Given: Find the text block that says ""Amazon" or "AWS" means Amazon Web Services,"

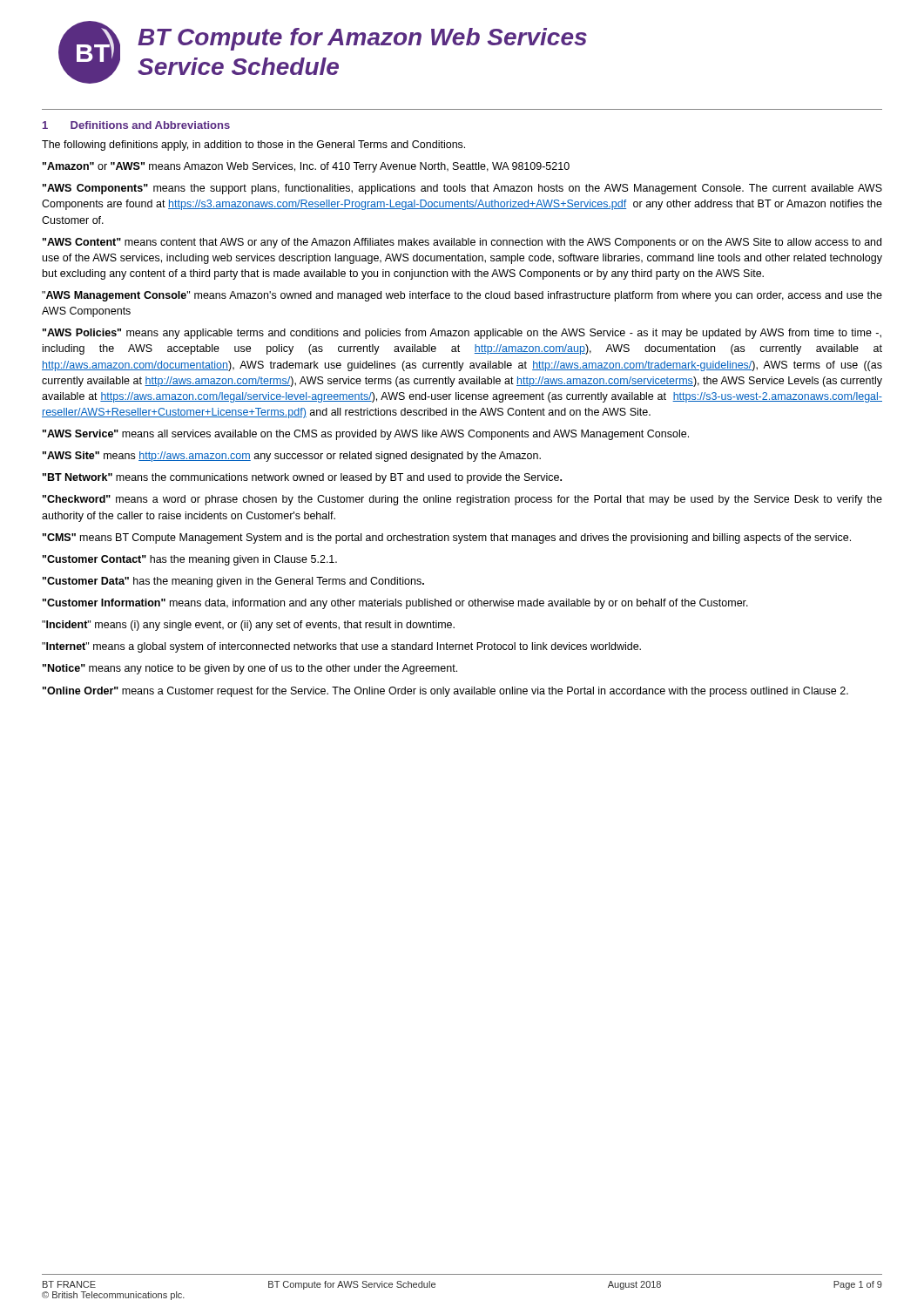Looking at the screenshot, I should tap(306, 167).
